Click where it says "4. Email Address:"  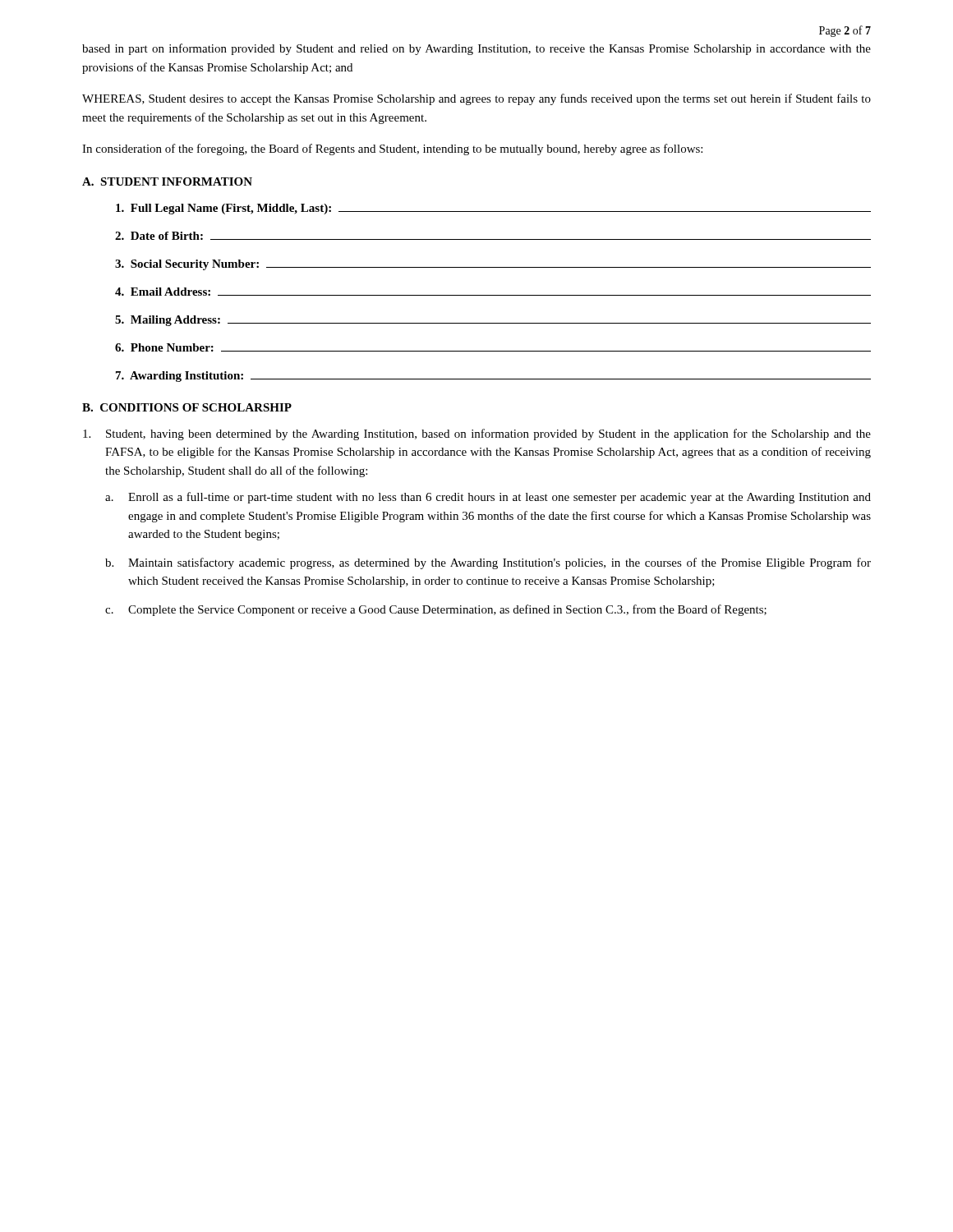493,290
